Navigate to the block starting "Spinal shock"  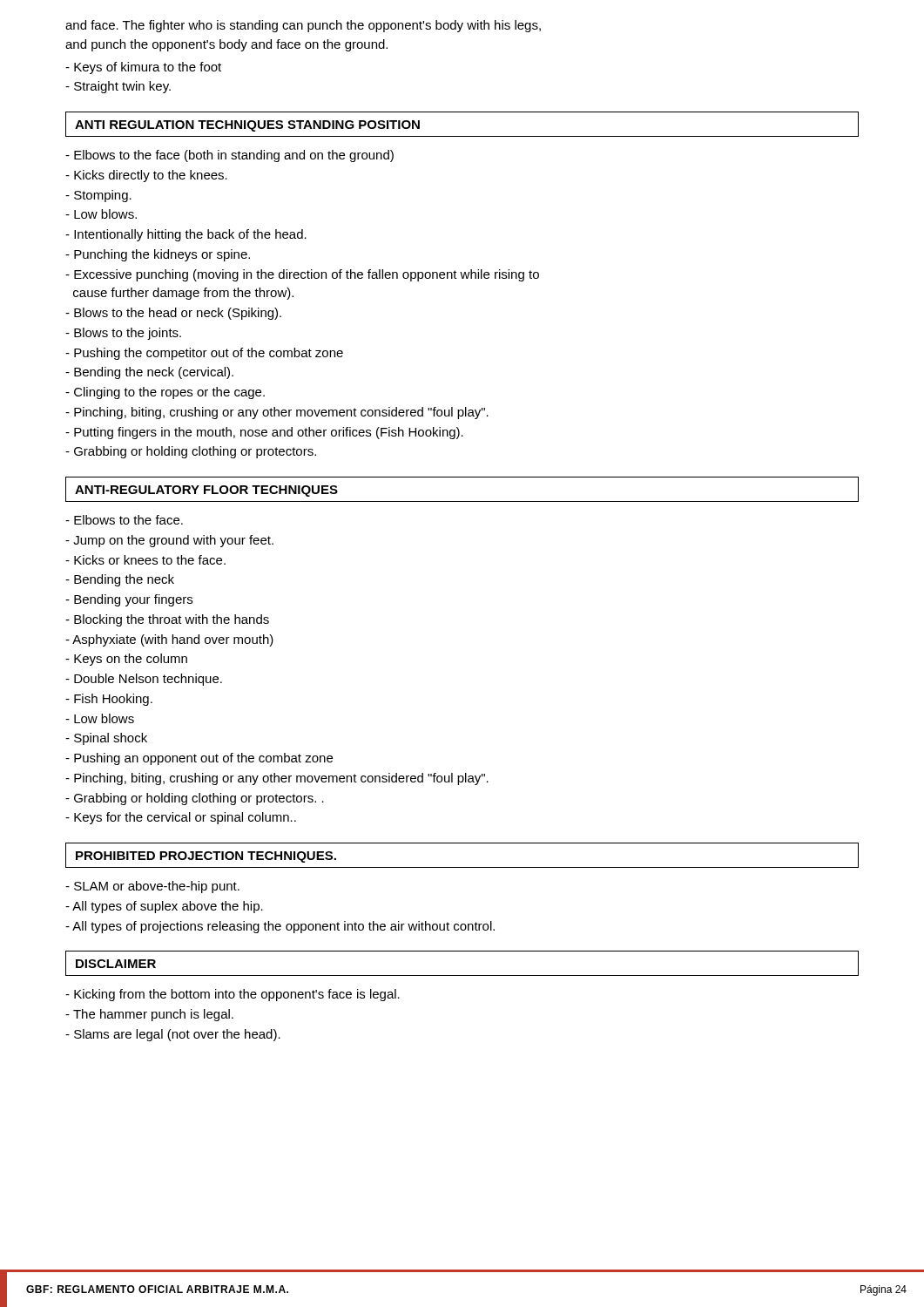pyautogui.click(x=106, y=738)
